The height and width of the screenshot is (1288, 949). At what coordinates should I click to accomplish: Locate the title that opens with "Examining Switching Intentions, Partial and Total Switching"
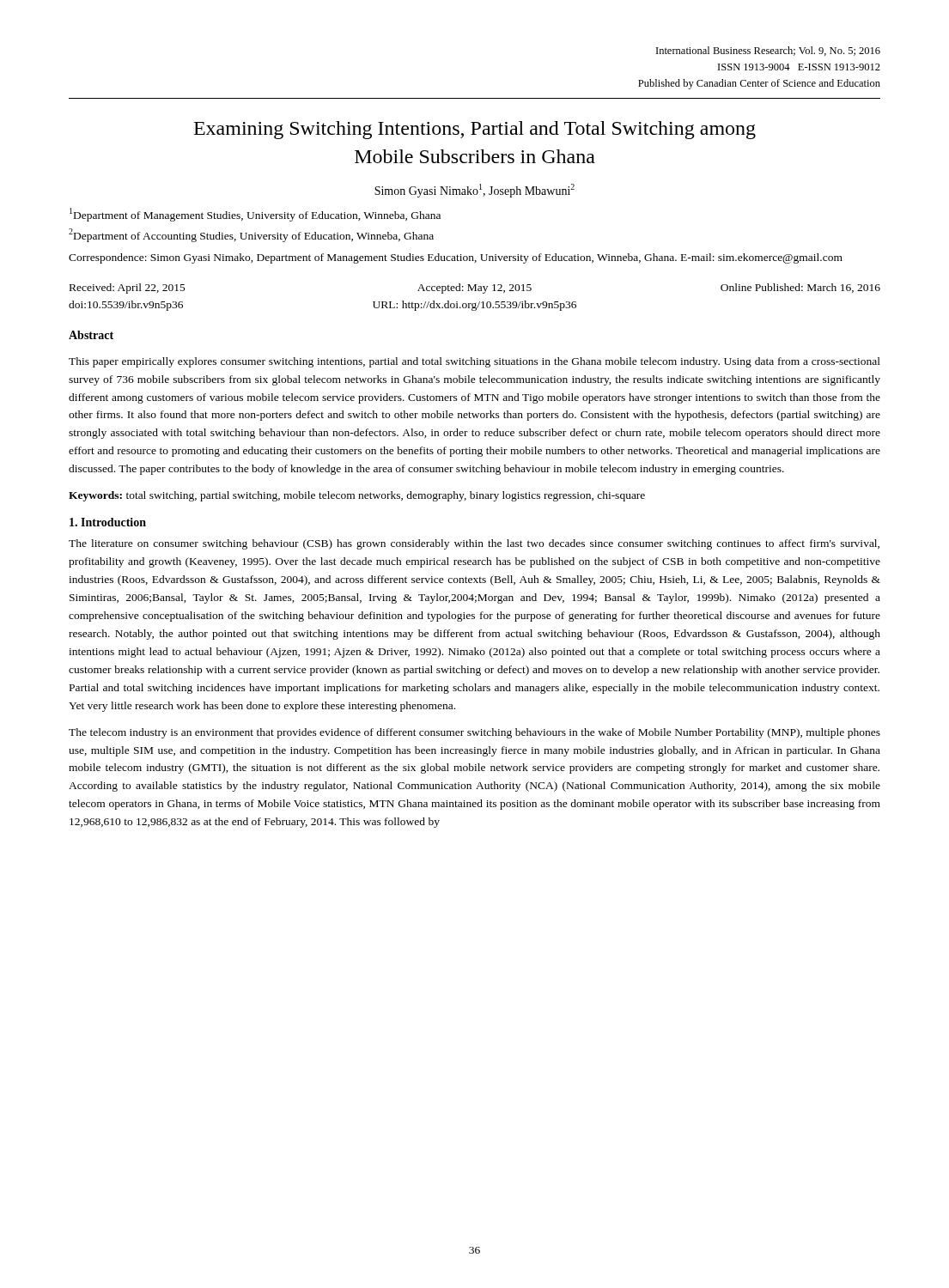(474, 142)
